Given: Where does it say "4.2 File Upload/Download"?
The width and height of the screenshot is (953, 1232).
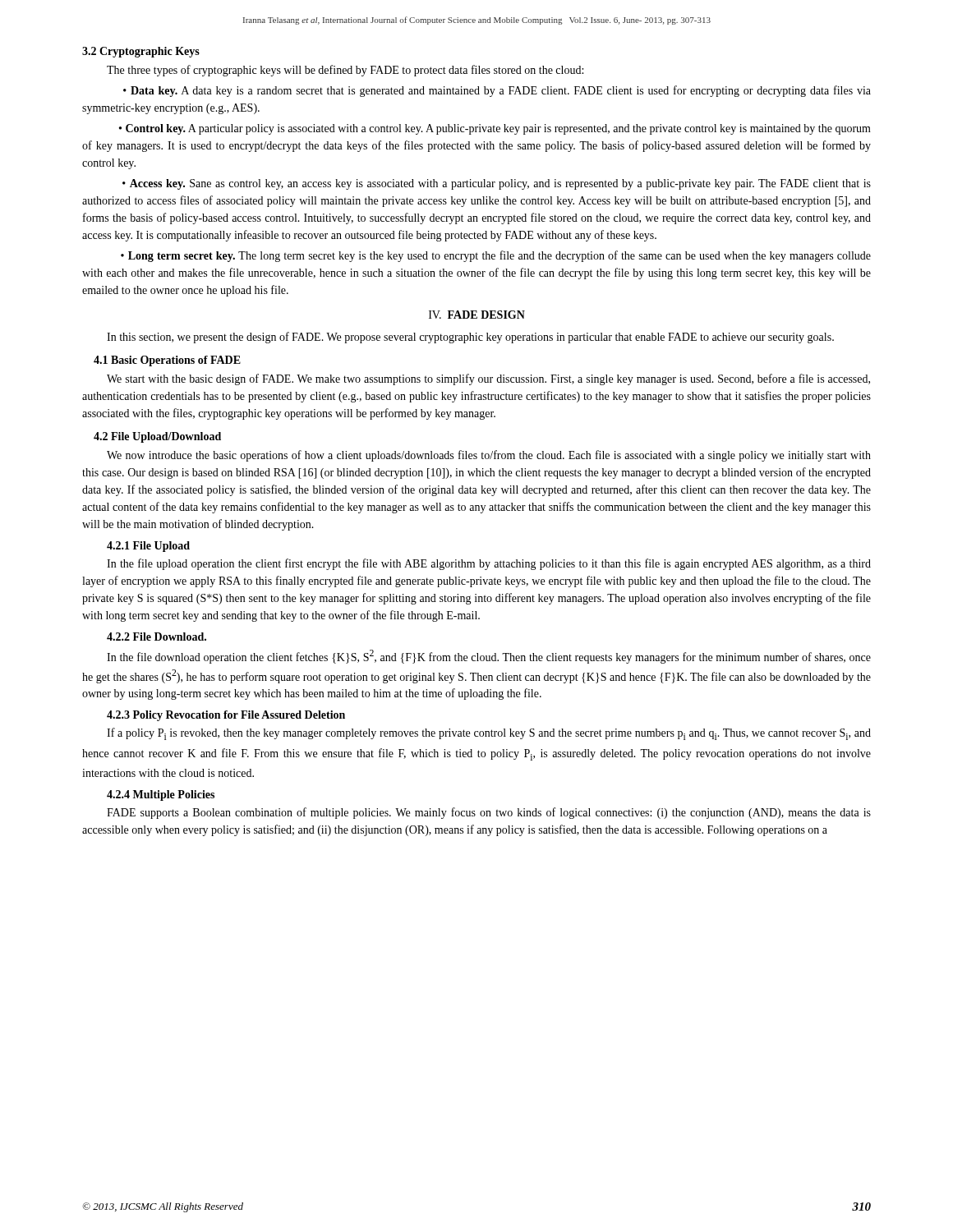Looking at the screenshot, I should (152, 436).
